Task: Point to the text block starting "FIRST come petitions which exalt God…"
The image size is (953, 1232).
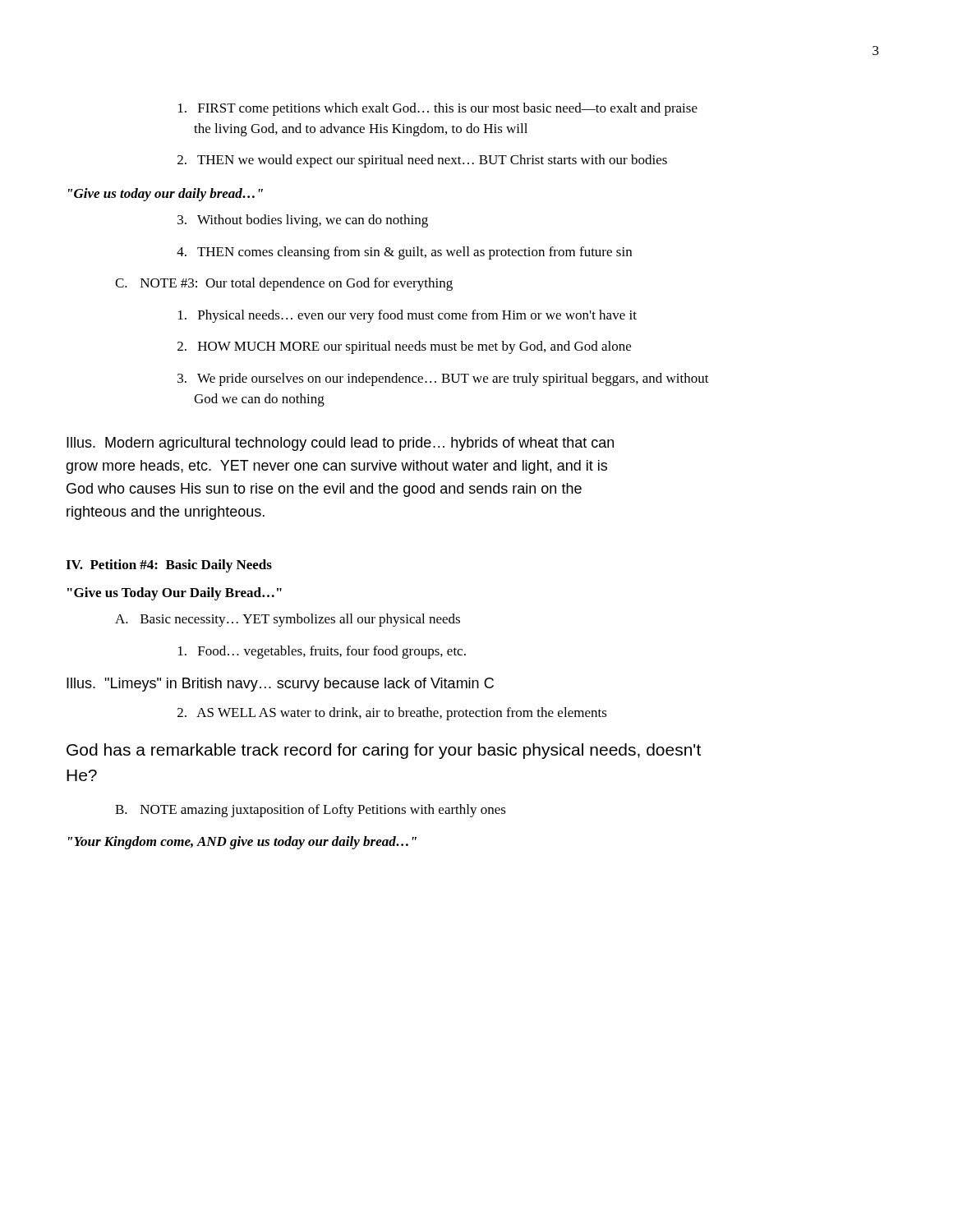Action: tap(431, 119)
